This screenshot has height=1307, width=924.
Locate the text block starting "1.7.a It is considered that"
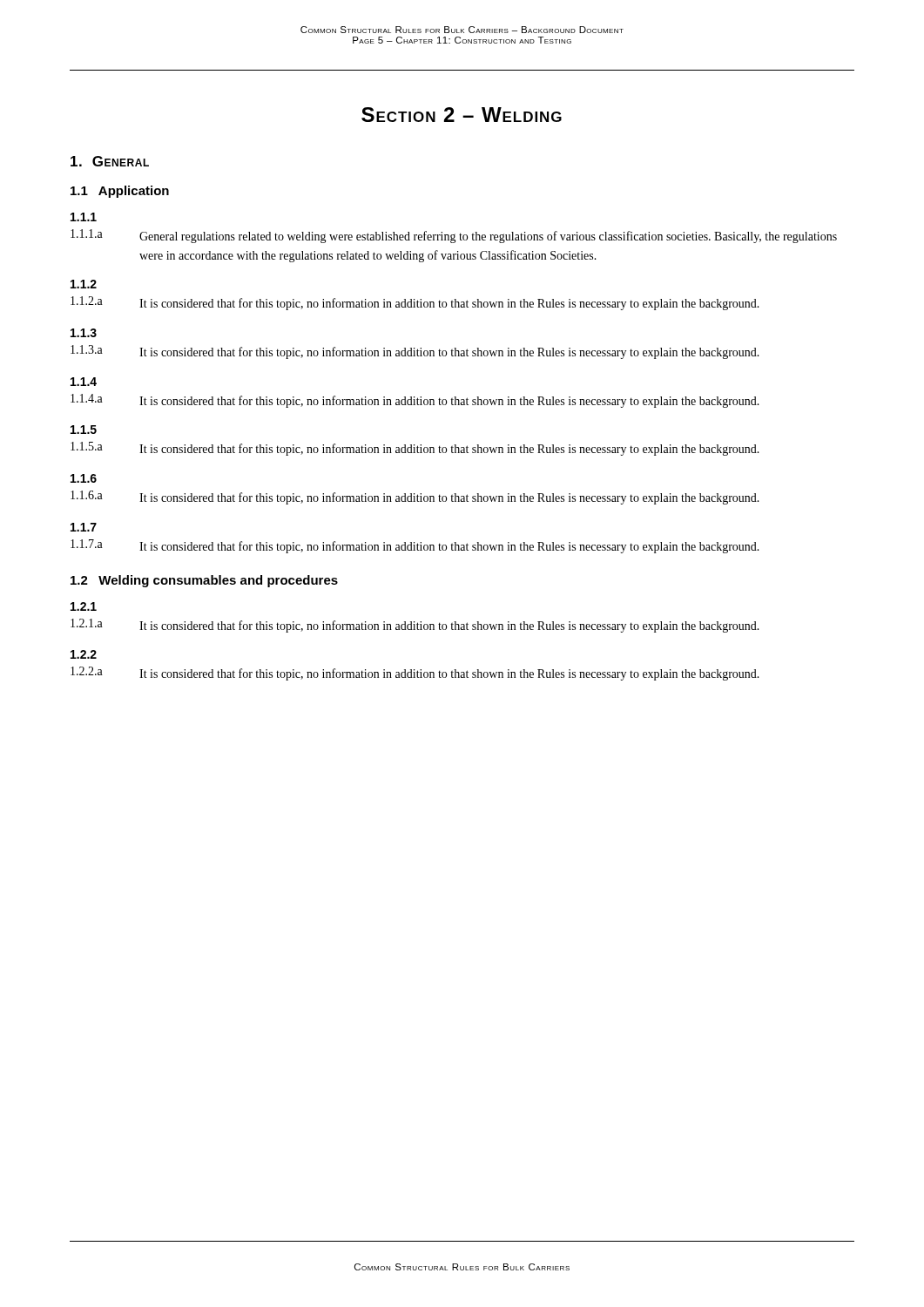[462, 547]
